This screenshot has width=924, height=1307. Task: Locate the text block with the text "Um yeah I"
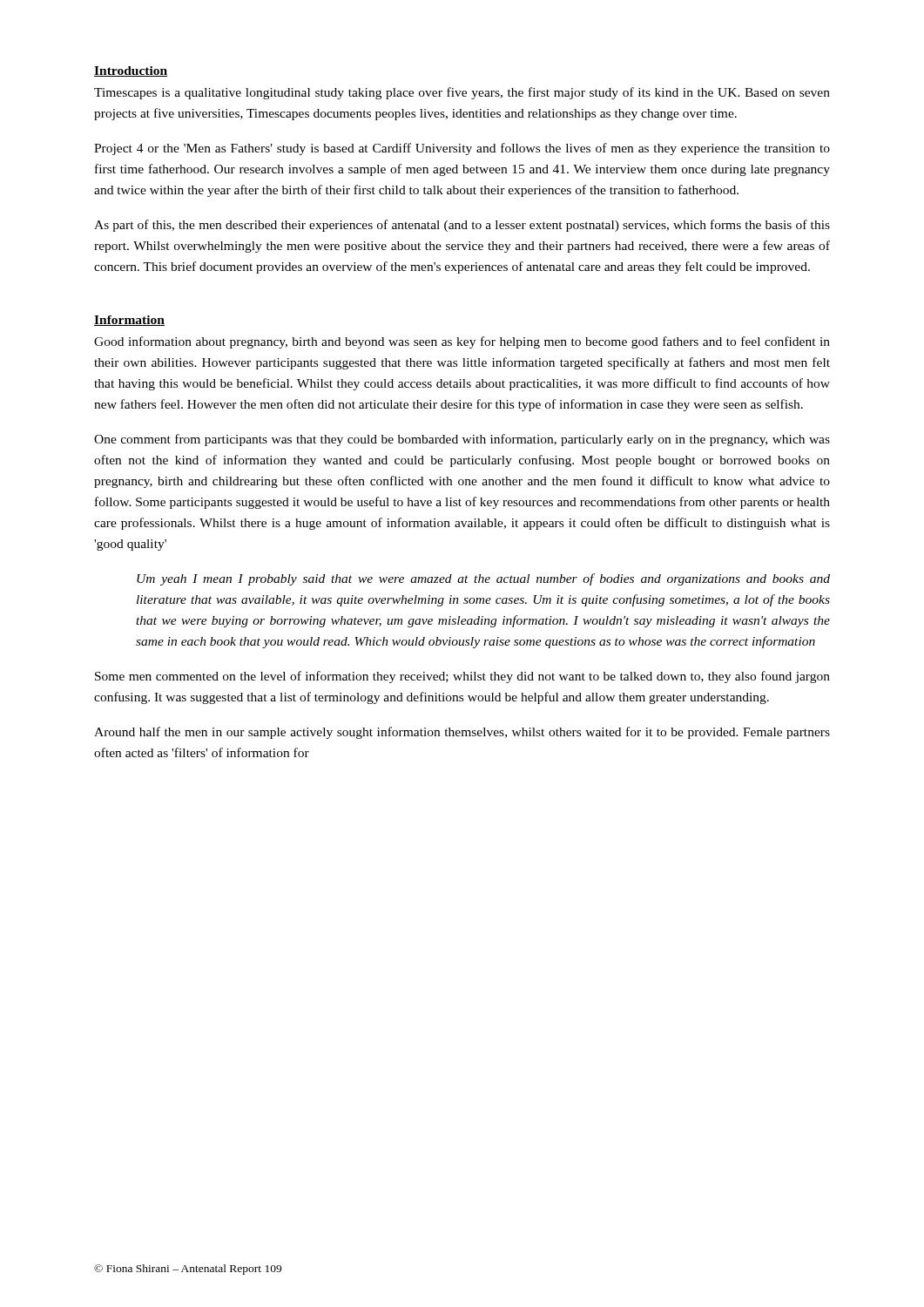pyautogui.click(x=483, y=610)
